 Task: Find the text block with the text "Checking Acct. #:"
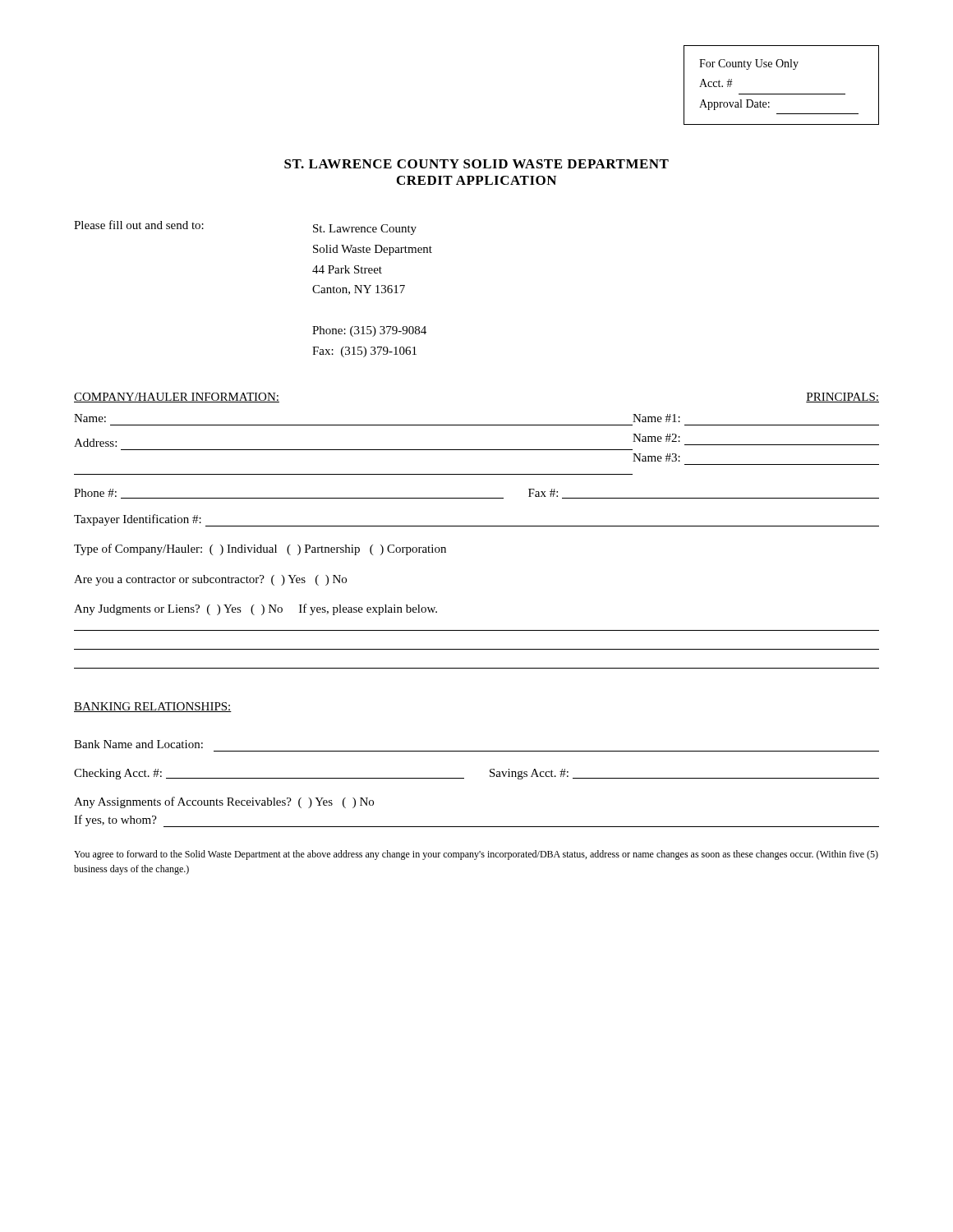click(114, 774)
